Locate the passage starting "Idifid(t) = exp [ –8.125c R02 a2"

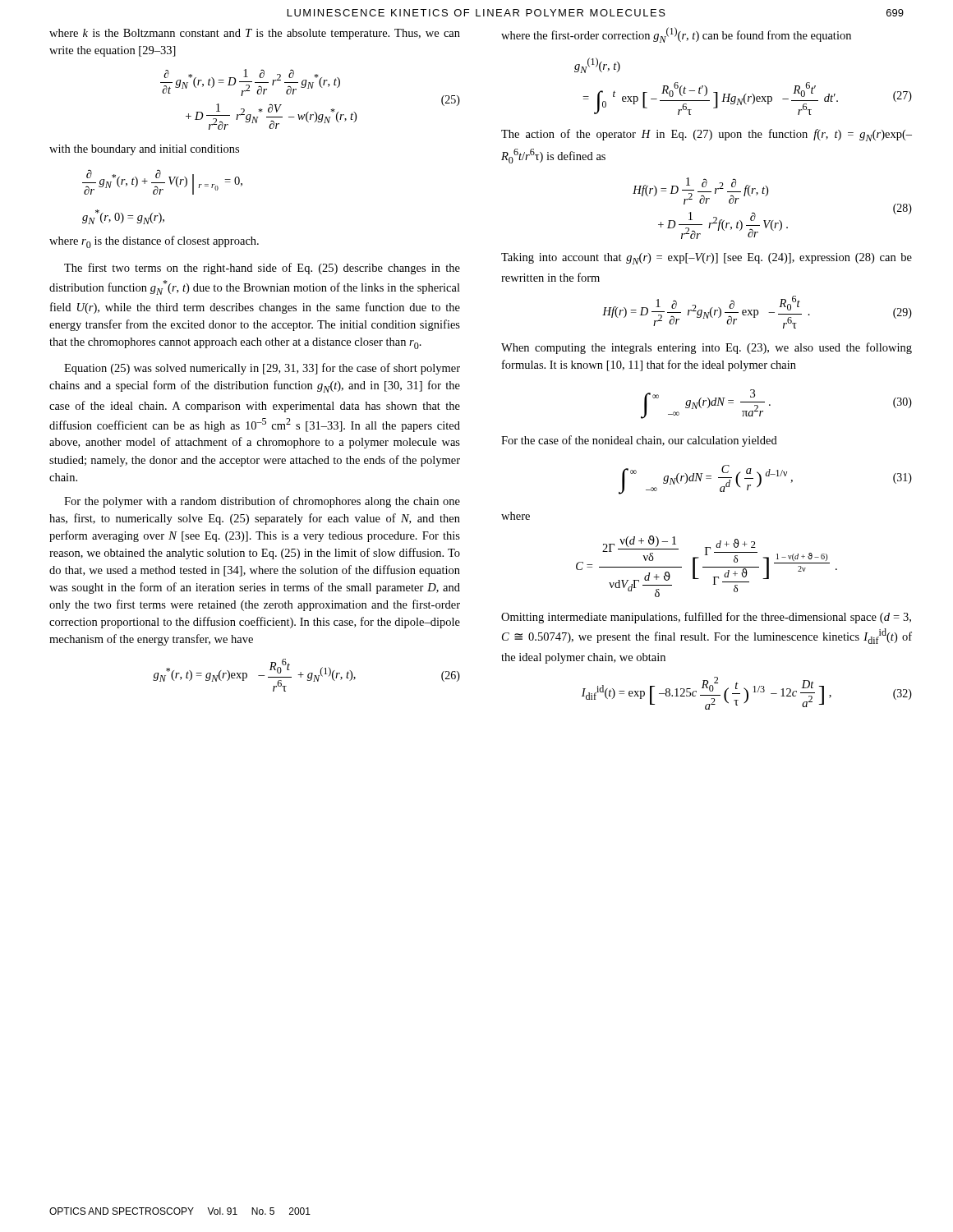tap(707, 694)
